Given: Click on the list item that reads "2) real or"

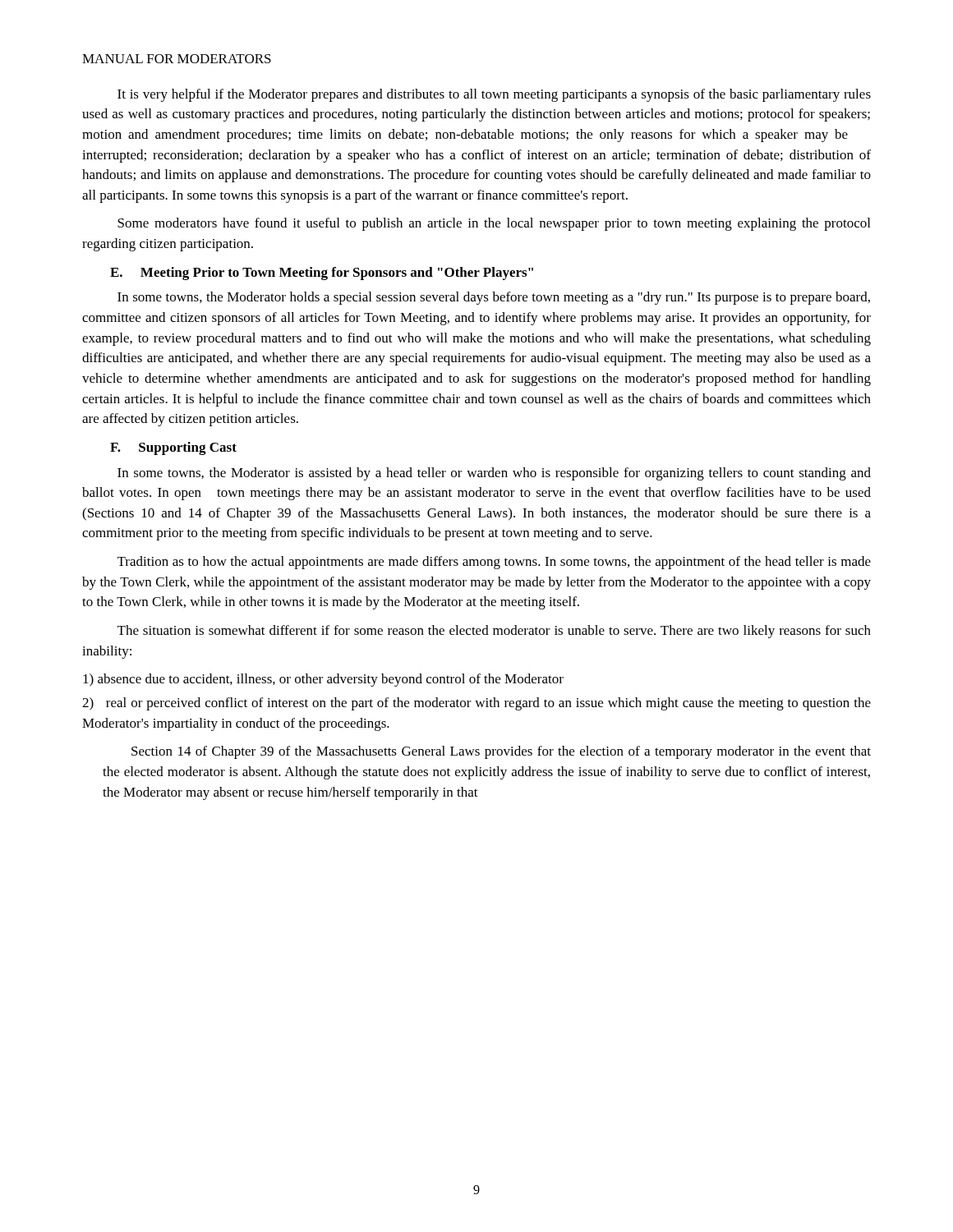Looking at the screenshot, I should [476, 713].
